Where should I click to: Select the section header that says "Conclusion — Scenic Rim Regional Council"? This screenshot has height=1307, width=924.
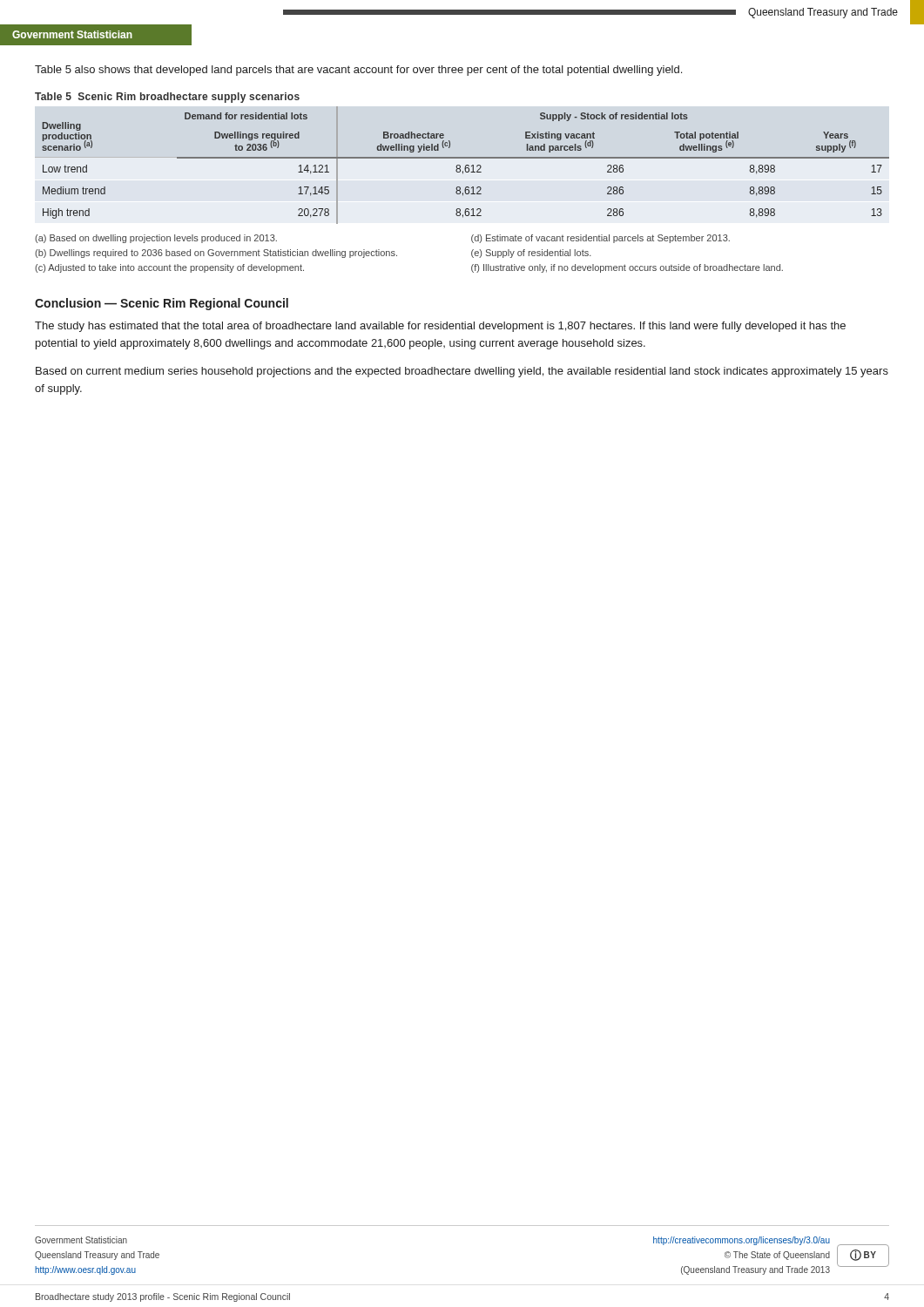coord(162,303)
